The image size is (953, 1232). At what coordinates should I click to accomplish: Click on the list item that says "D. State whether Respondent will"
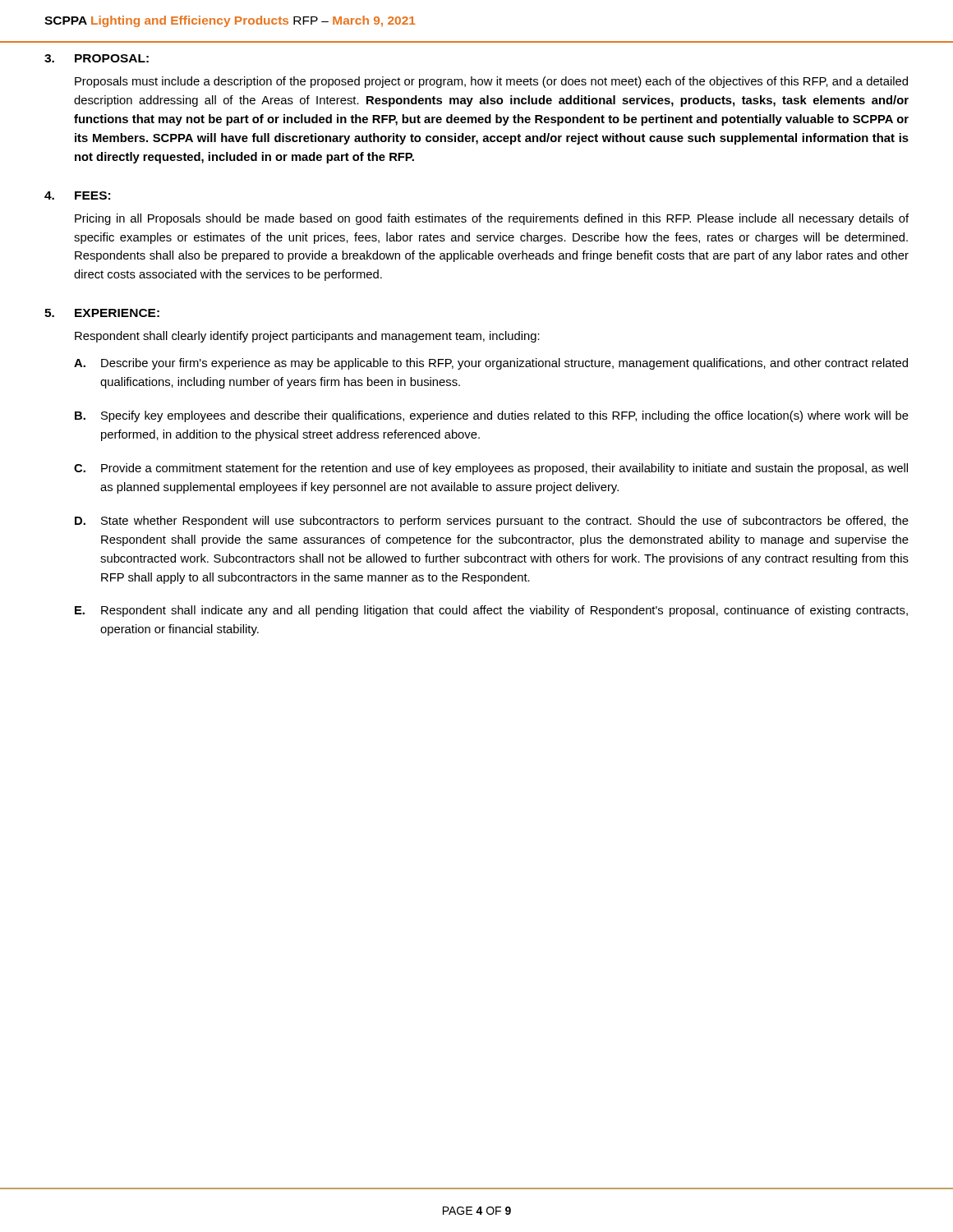coord(491,549)
